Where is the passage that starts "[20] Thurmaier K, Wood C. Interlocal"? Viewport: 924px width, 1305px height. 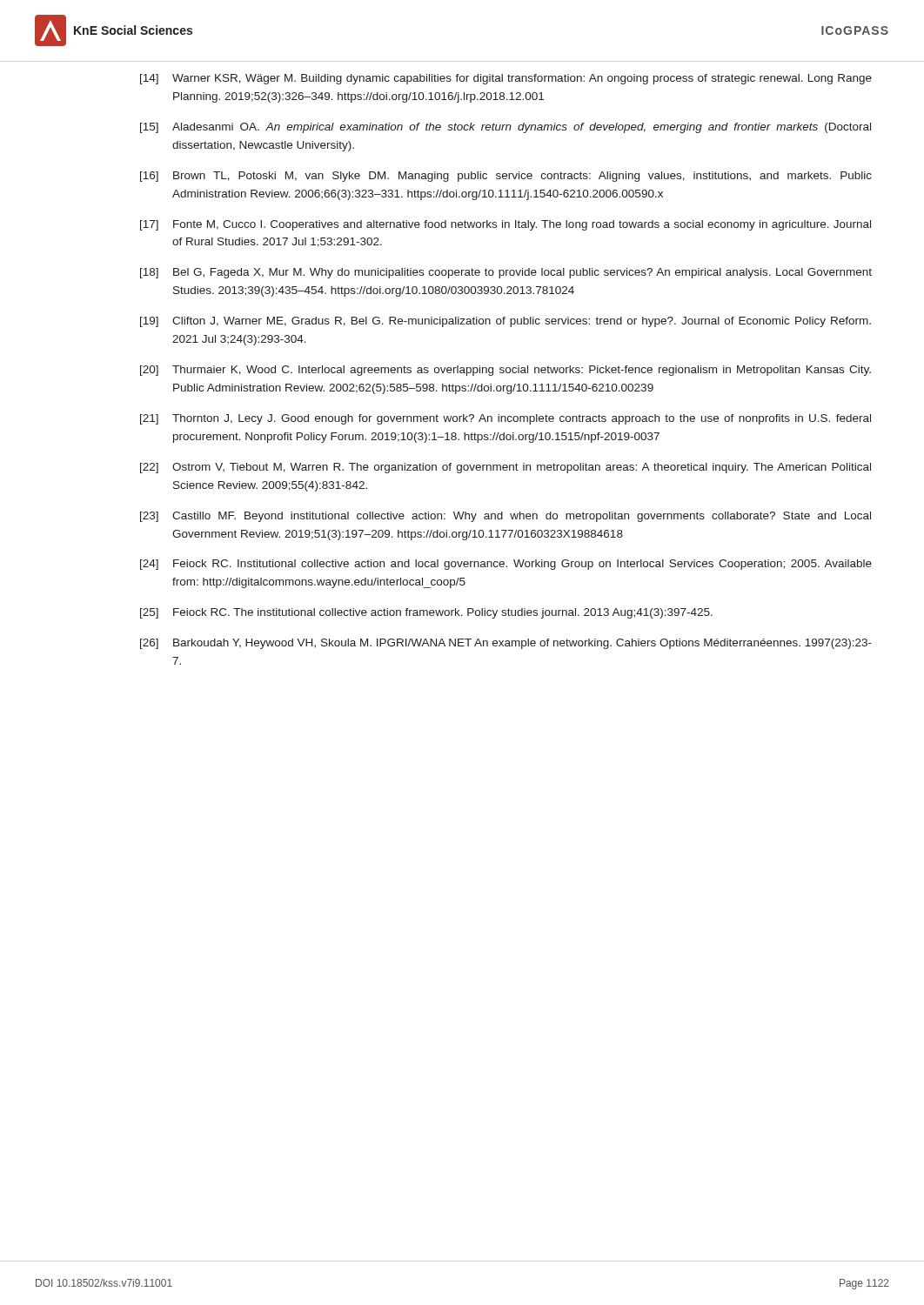(x=506, y=379)
